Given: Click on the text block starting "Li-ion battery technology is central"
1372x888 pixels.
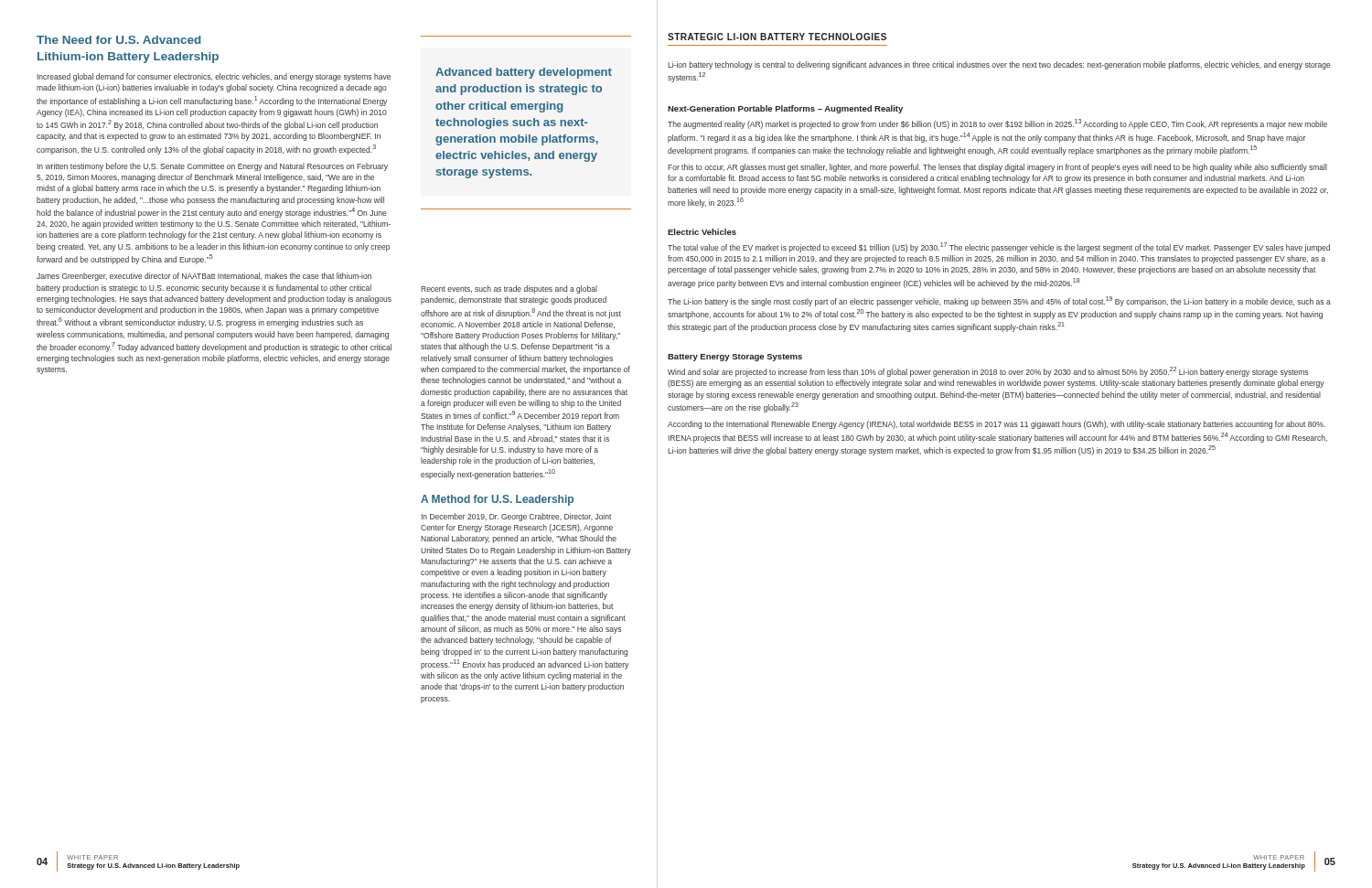Looking at the screenshot, I should [x=1002, y=72].
